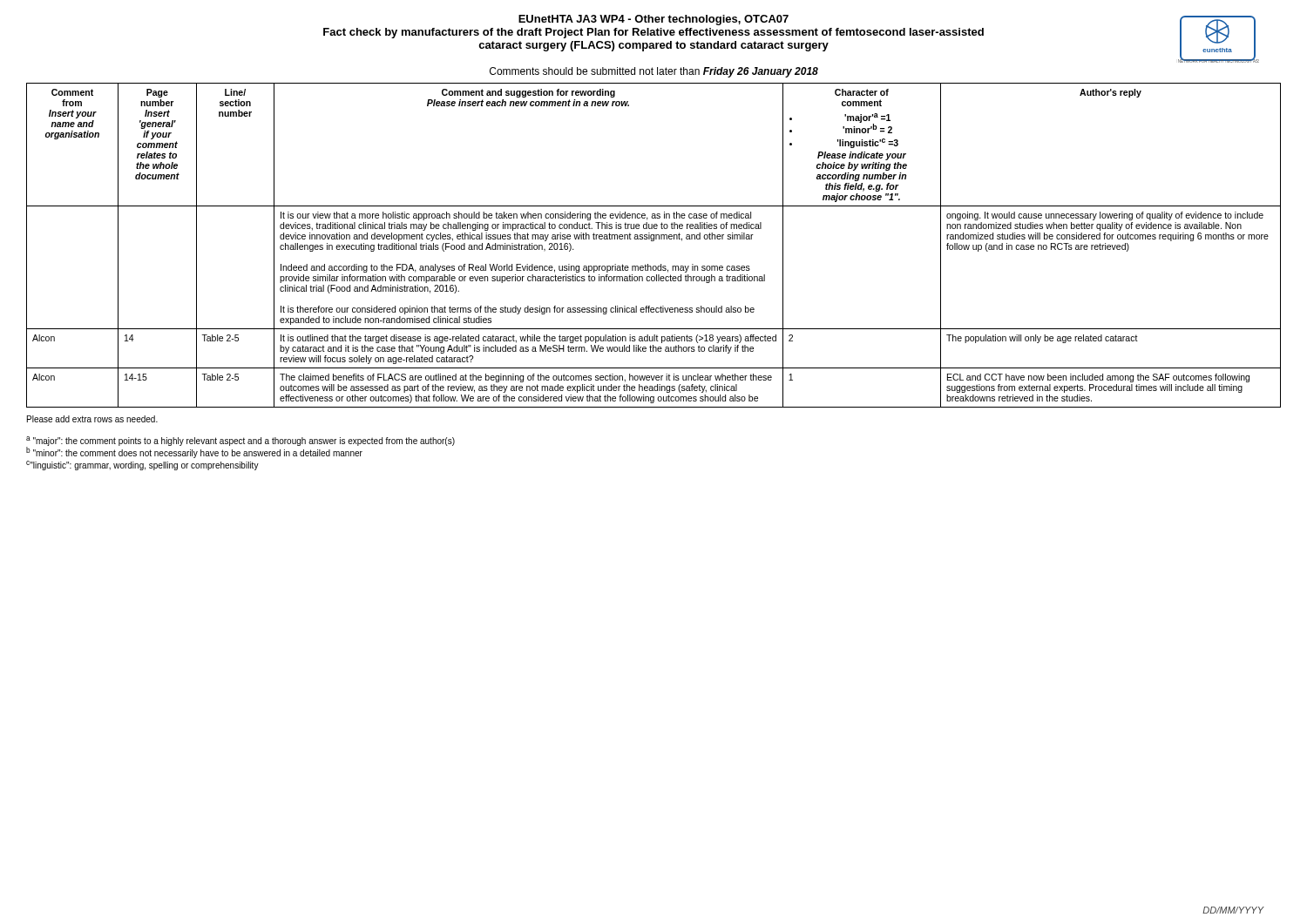The height and width of the screenshot is (924, 1307).
Task: Locate the passage starting "Please add extra rows as needed."
Action: tap(92, 419)
